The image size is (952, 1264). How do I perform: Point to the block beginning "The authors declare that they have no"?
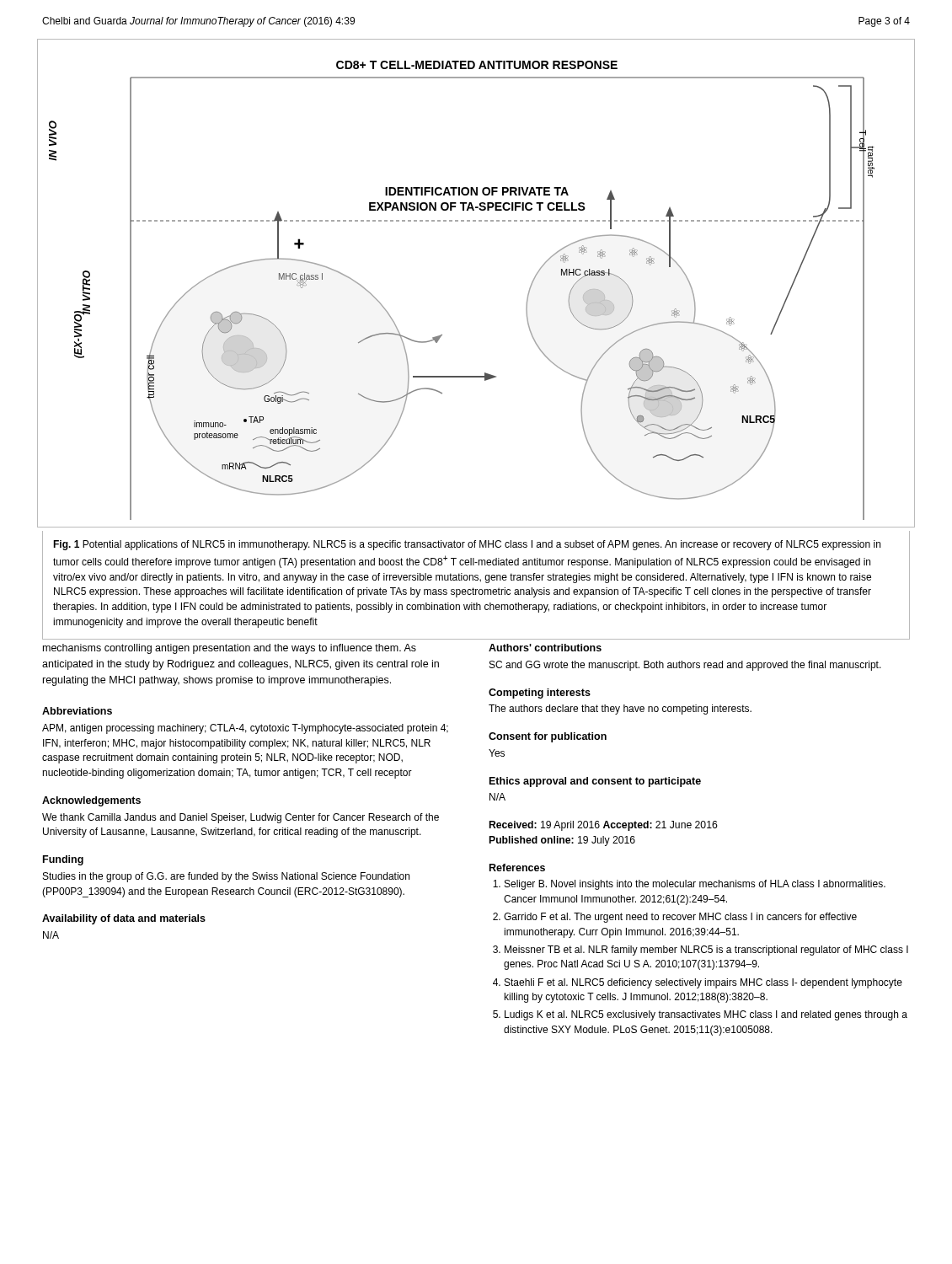[620, 709]
